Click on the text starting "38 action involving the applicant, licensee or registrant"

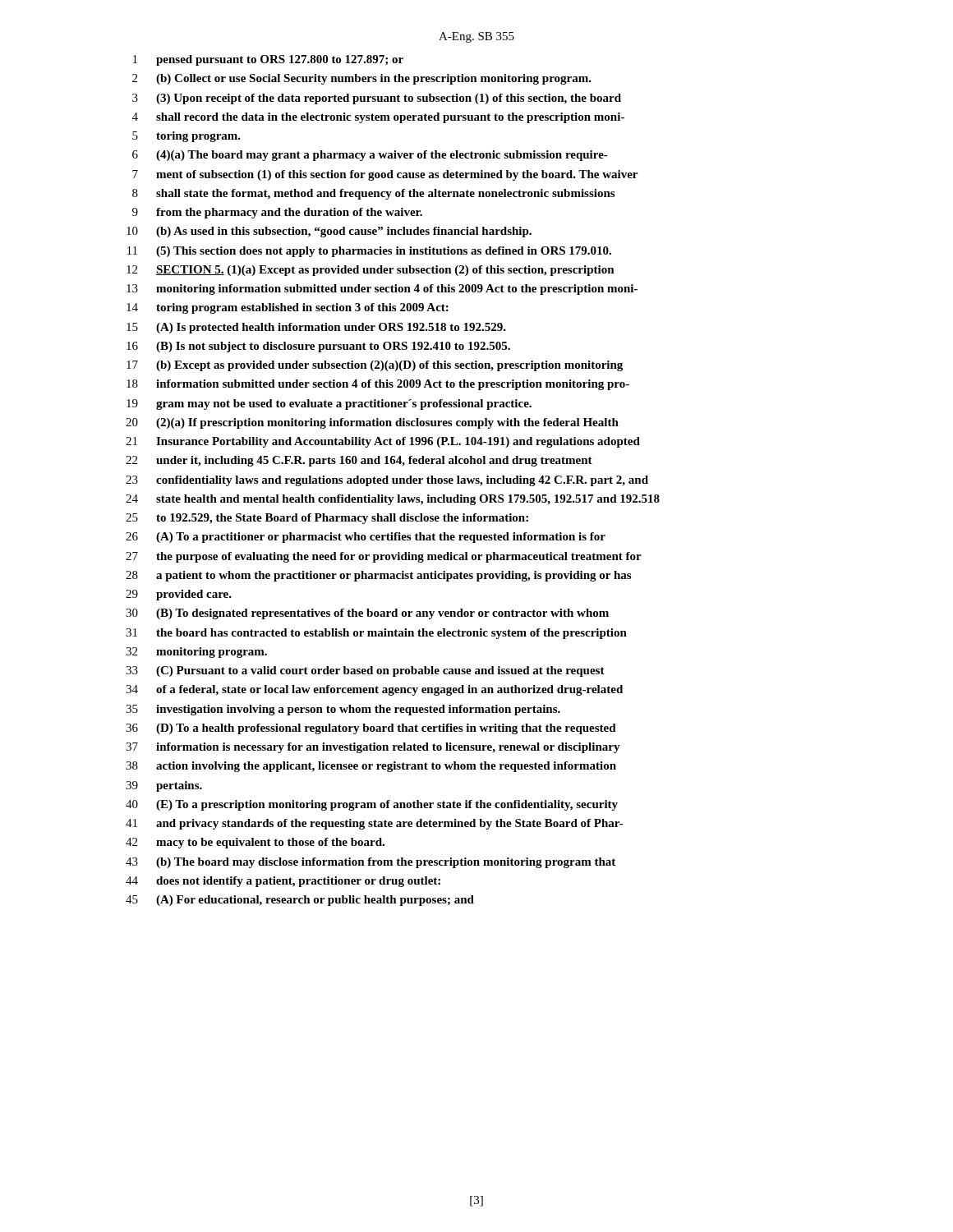coord(485,766)
